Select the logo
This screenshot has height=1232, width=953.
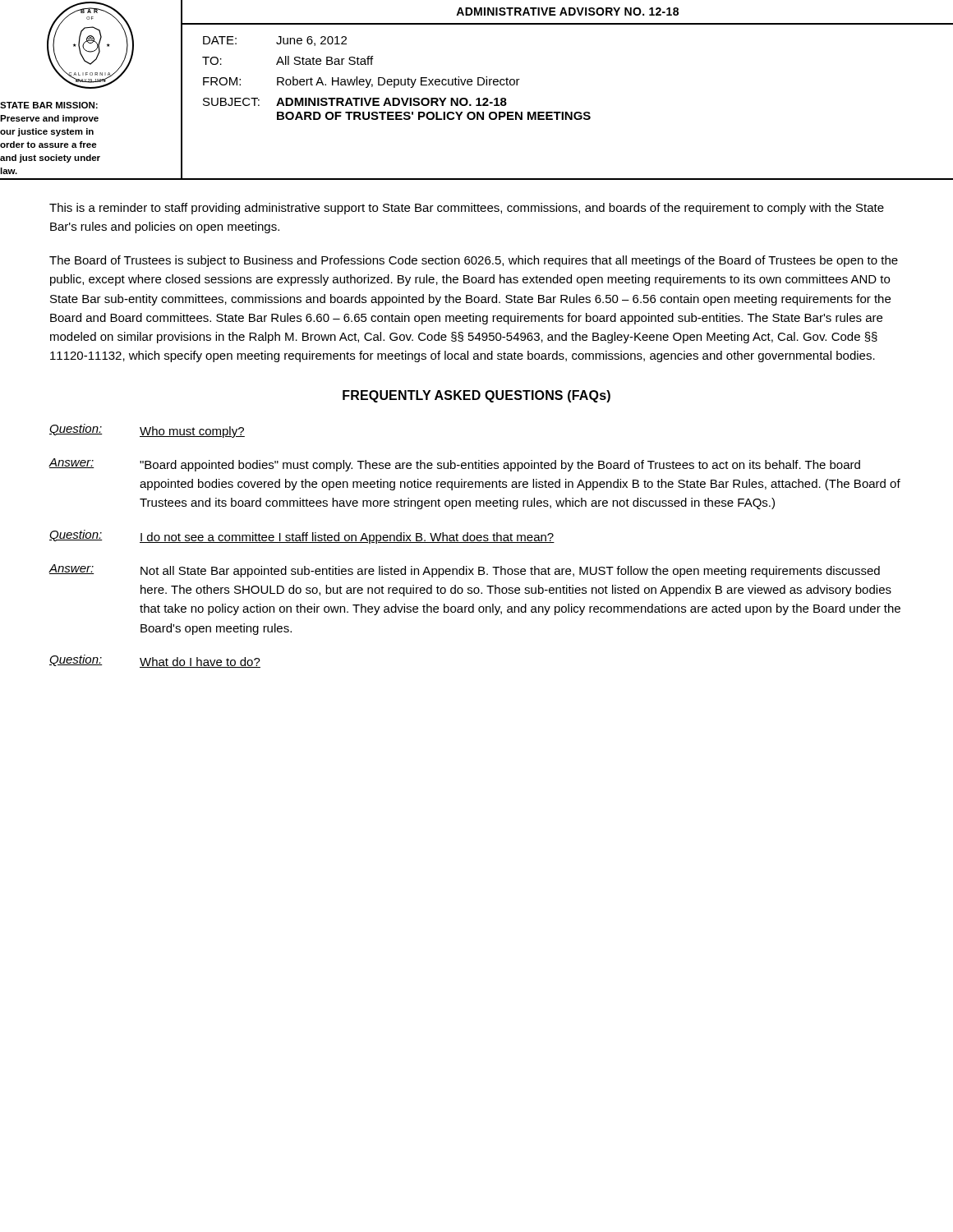90,45
